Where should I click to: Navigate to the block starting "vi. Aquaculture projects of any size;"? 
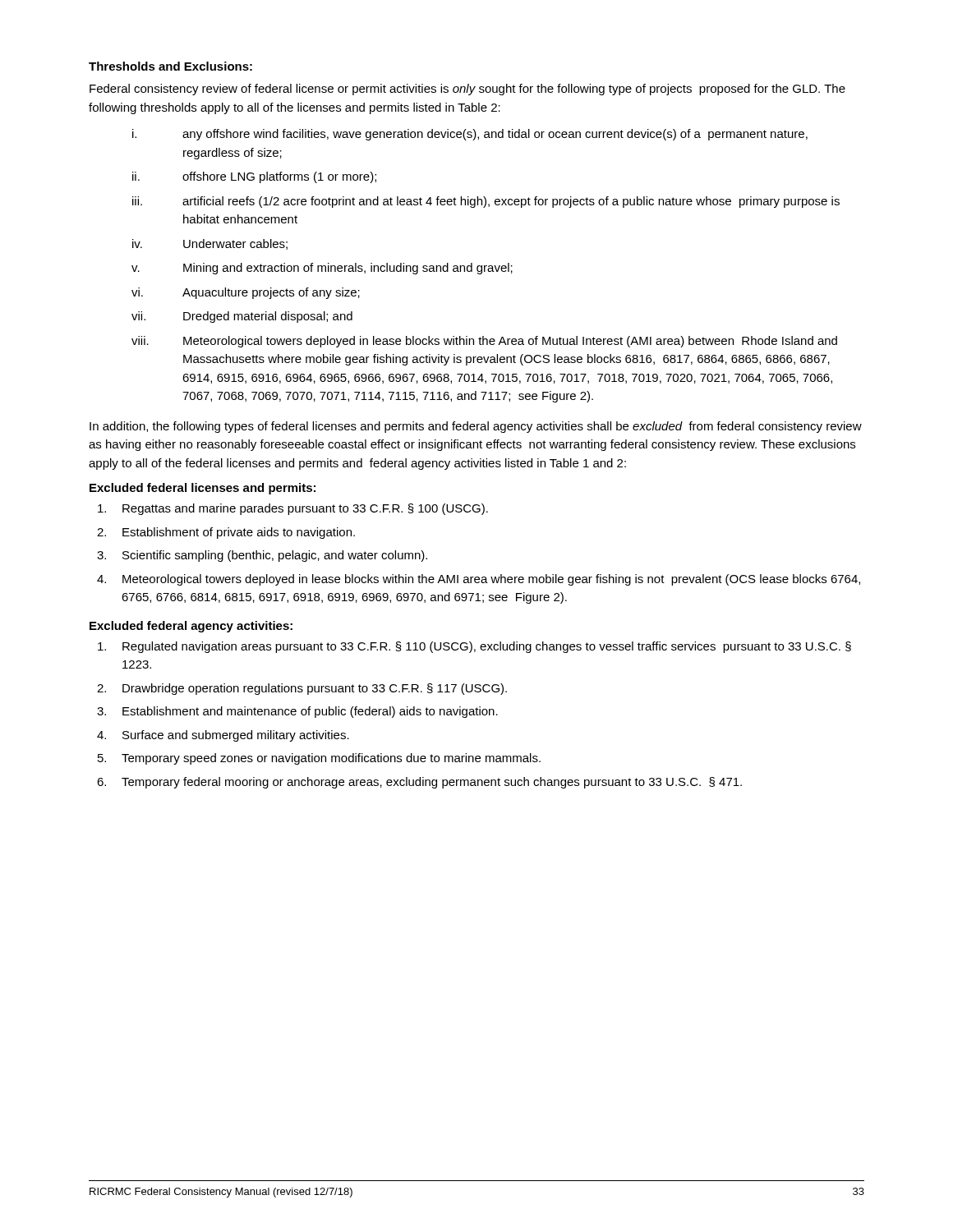[246, 293]
